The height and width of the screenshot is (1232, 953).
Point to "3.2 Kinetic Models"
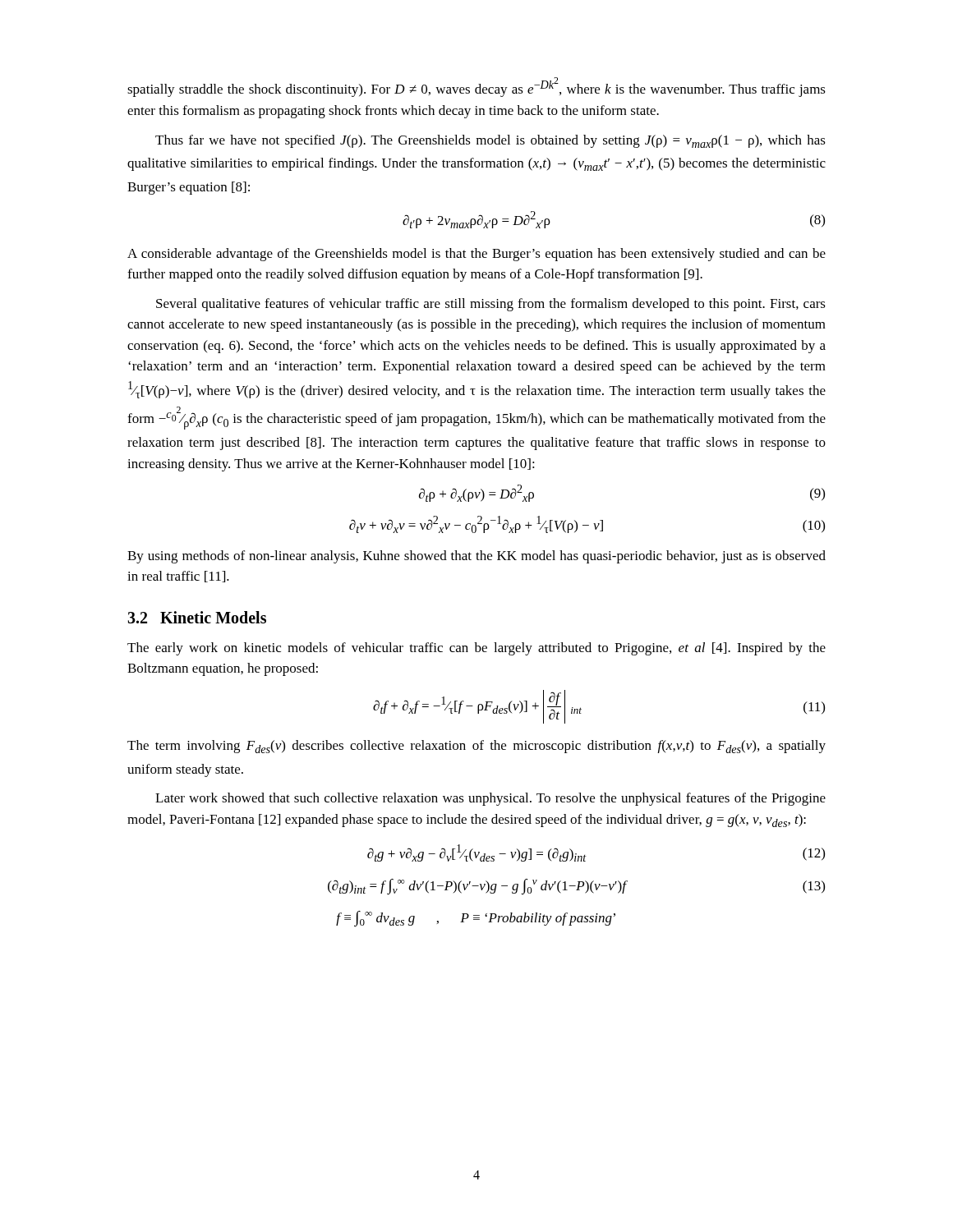(x=197, y=617)
